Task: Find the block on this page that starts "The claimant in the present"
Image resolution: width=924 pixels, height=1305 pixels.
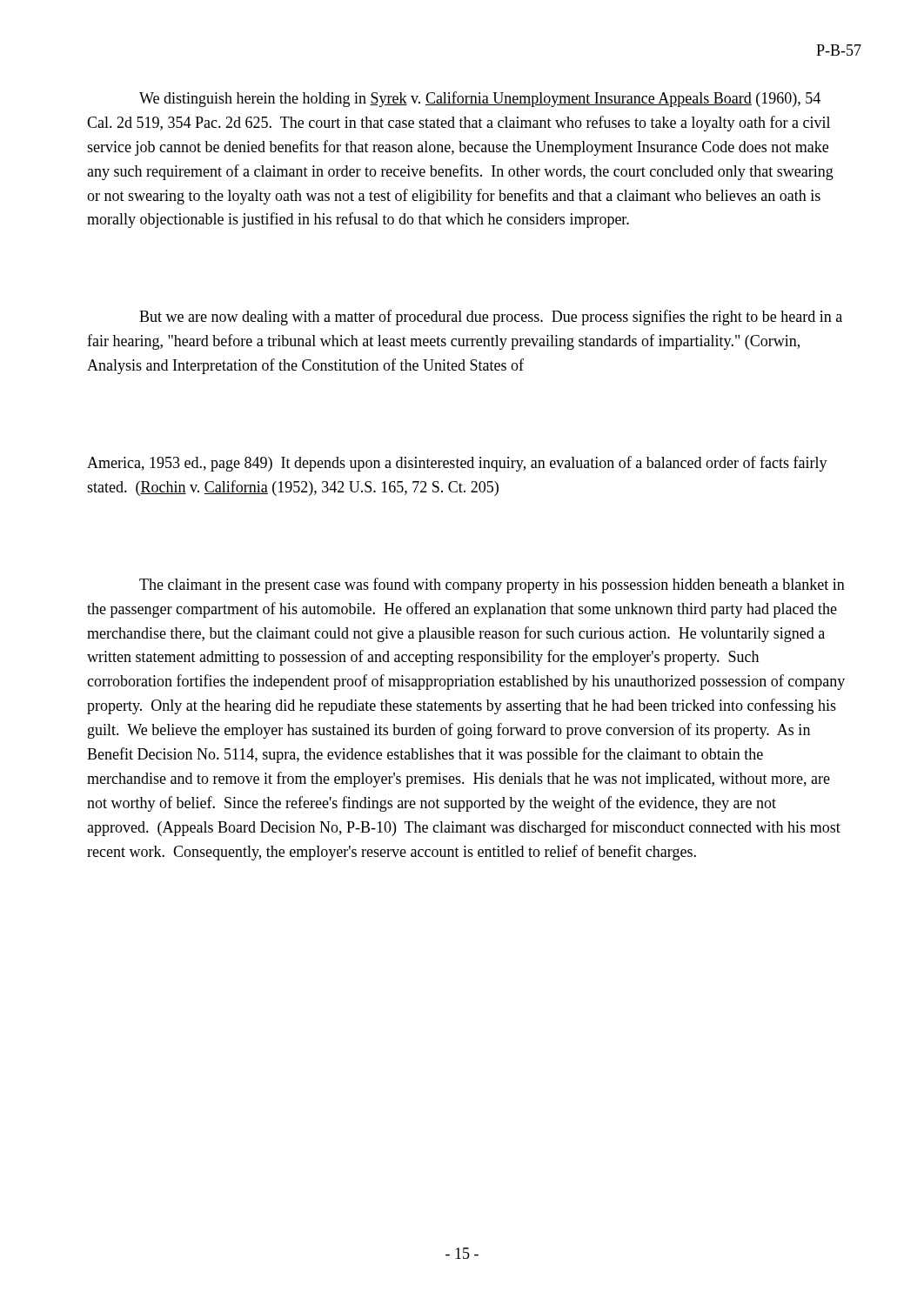Action: pyautogui.click(x=466, y=718)
